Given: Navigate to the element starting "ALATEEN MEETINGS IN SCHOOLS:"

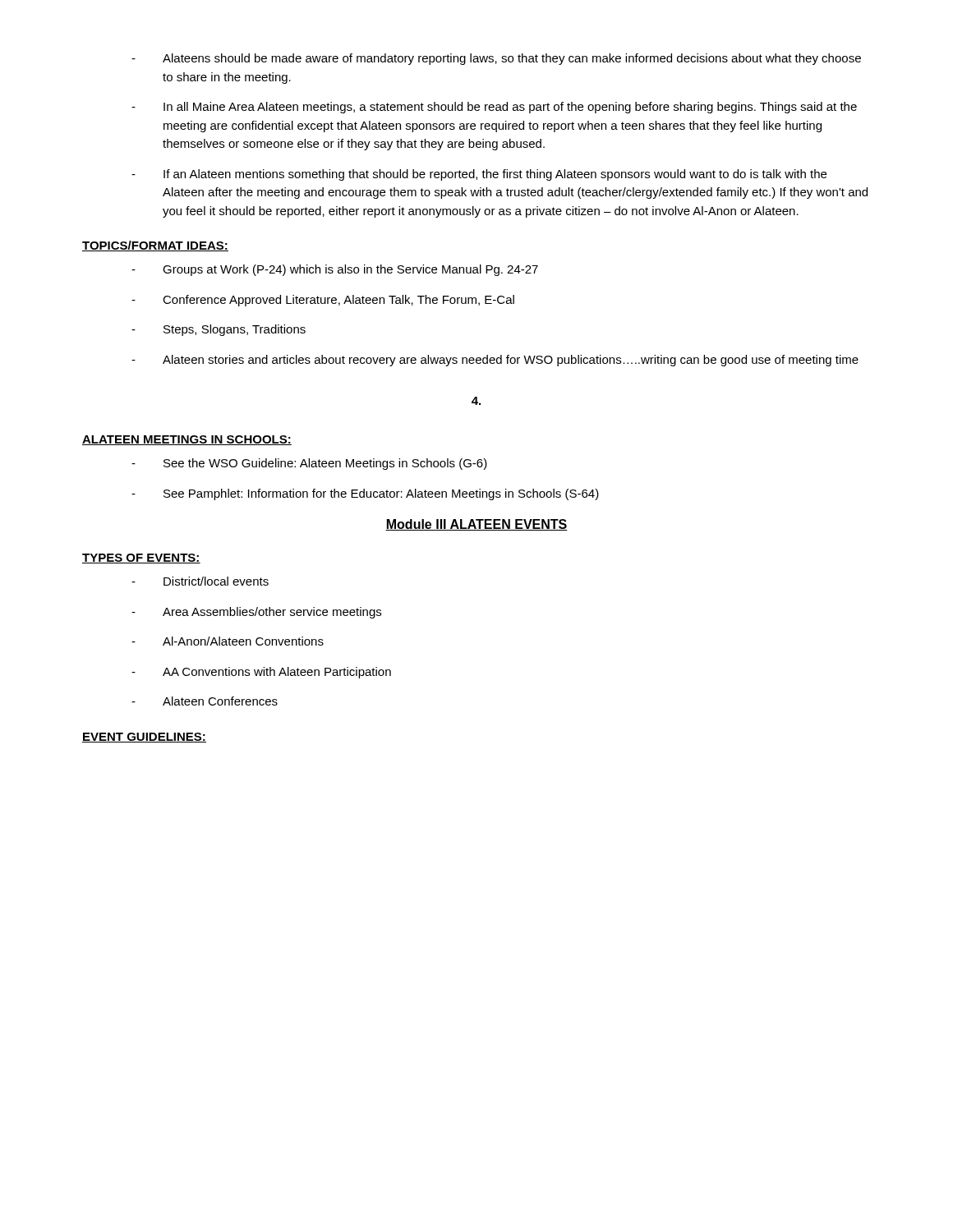Looking at the screenshot, I should [187, 439].
